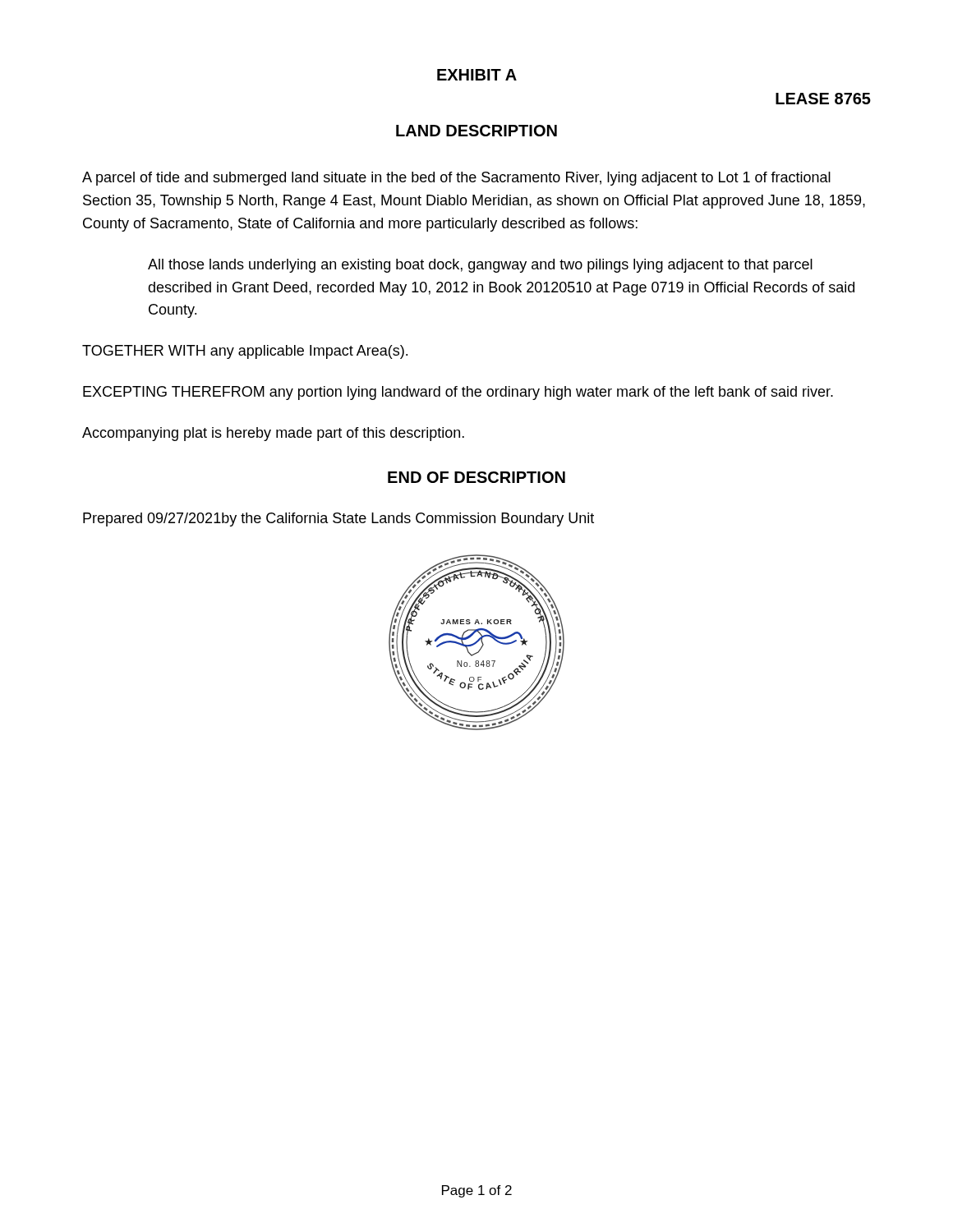Locate the title containing "EXHIBIT A"
The width and height of the screenshot is (953, 1232).
[476, 75]
